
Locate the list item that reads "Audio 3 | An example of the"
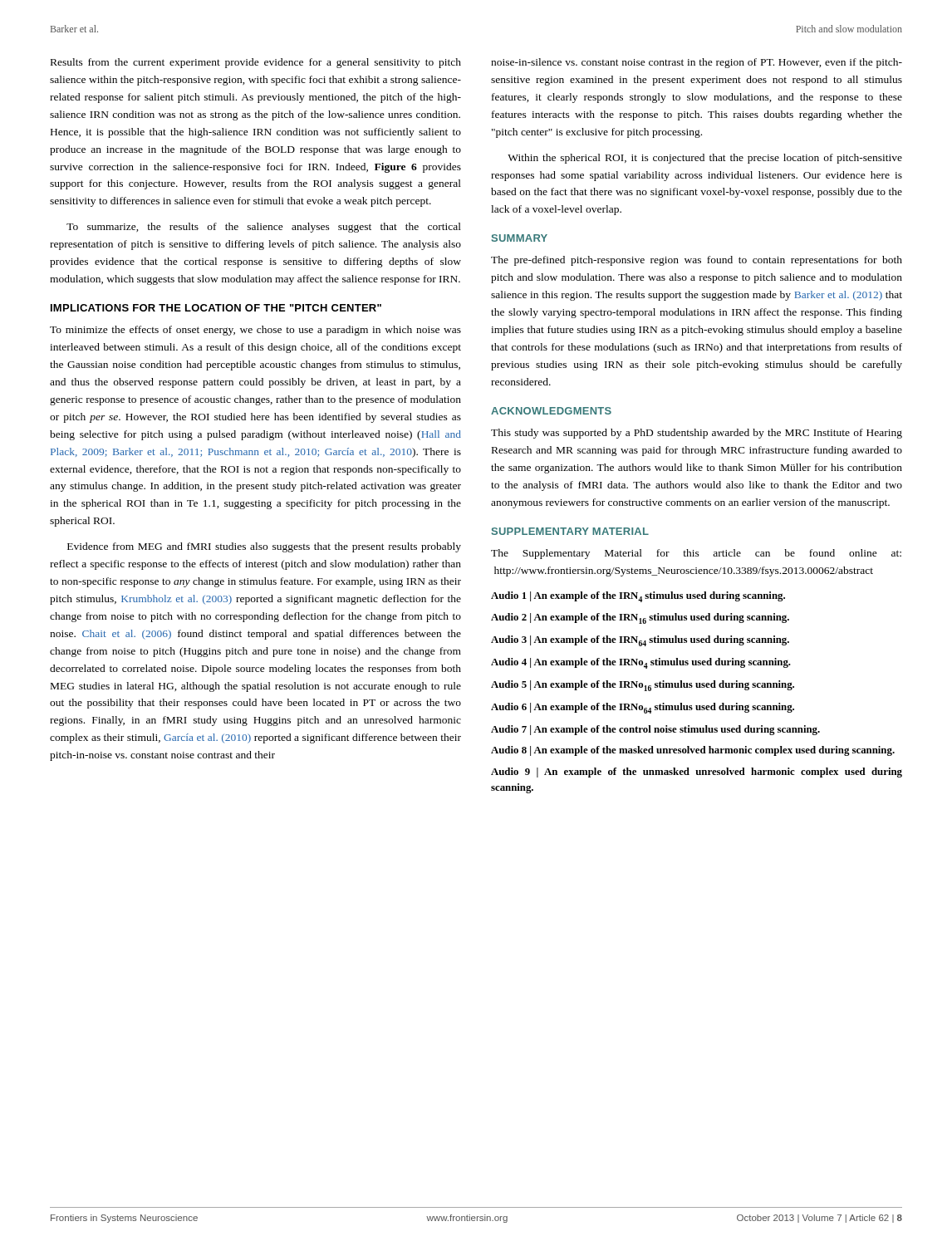point(640,641)
